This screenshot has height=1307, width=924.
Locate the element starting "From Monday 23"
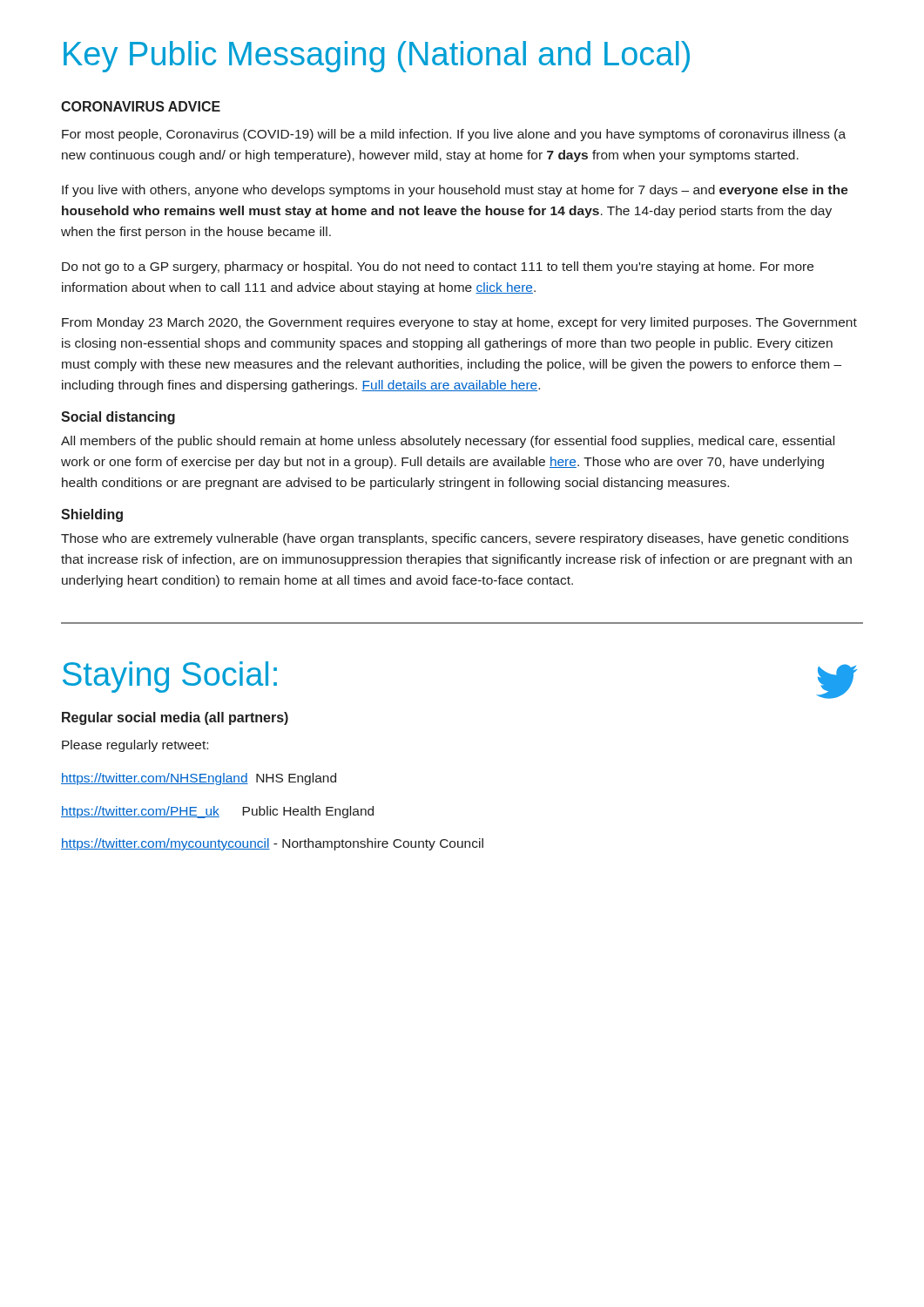click(x=462, y=354)
